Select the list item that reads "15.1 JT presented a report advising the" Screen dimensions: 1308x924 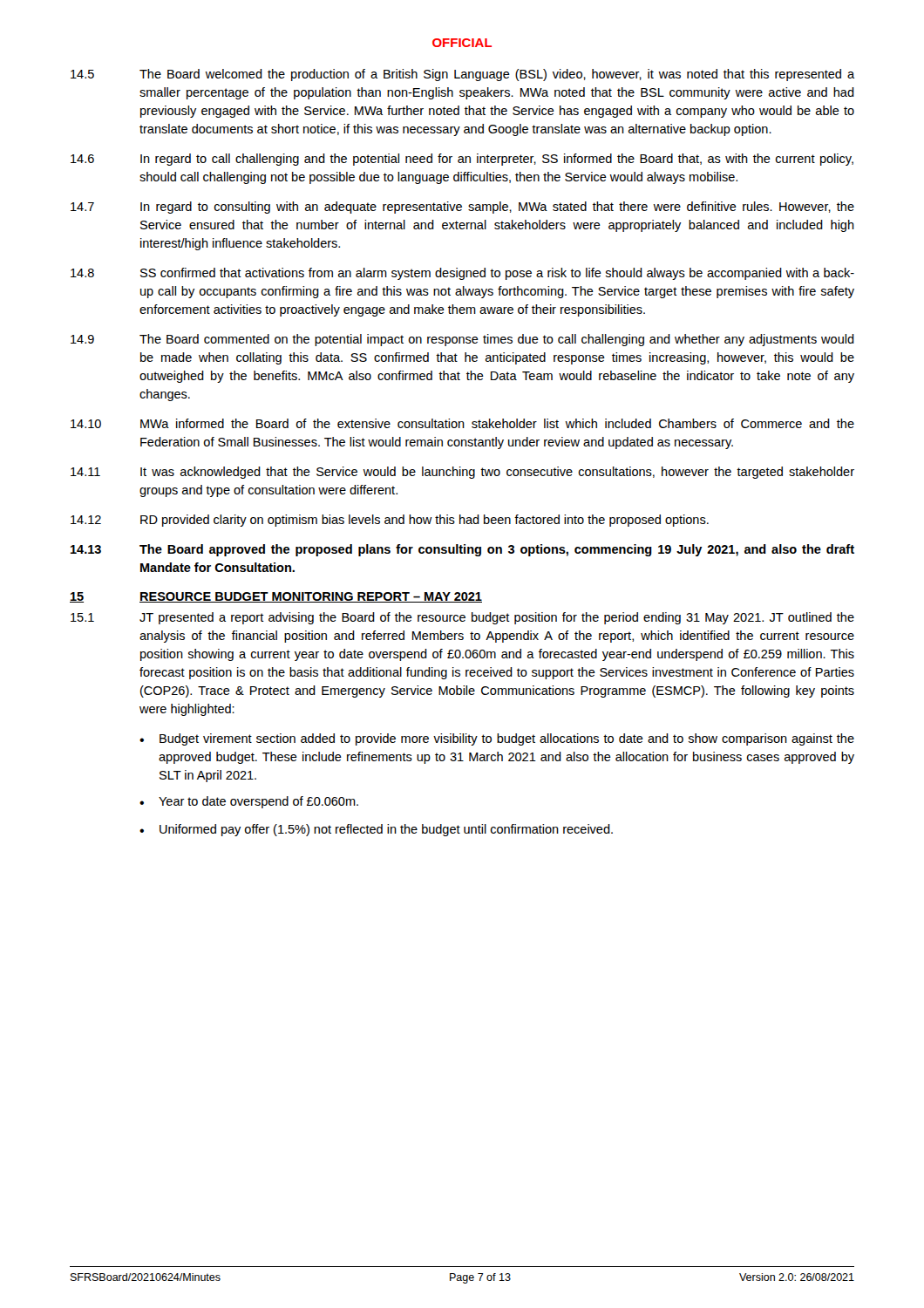(x=462, y=664)
